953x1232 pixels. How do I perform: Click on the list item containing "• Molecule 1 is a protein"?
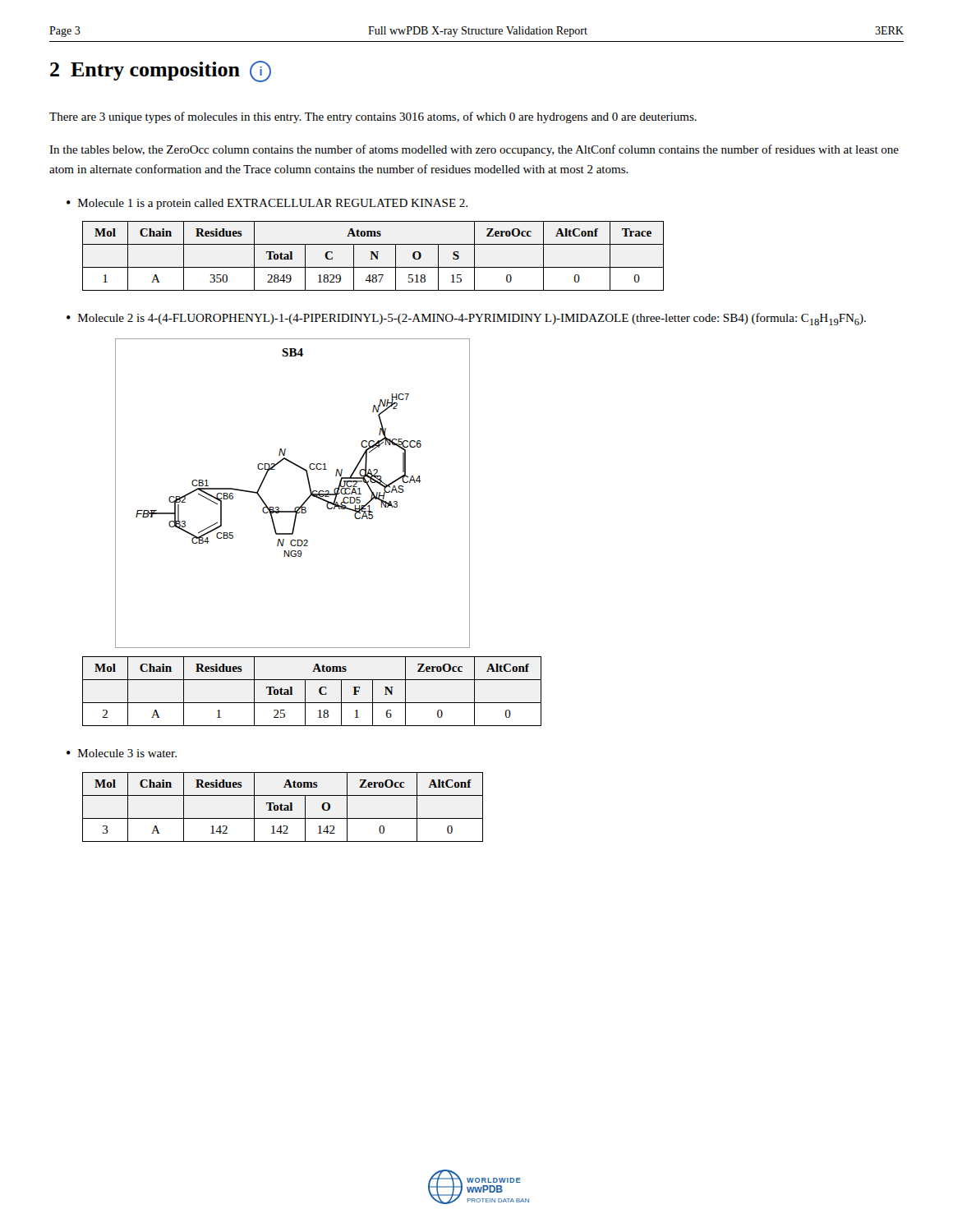coord(267,203)
